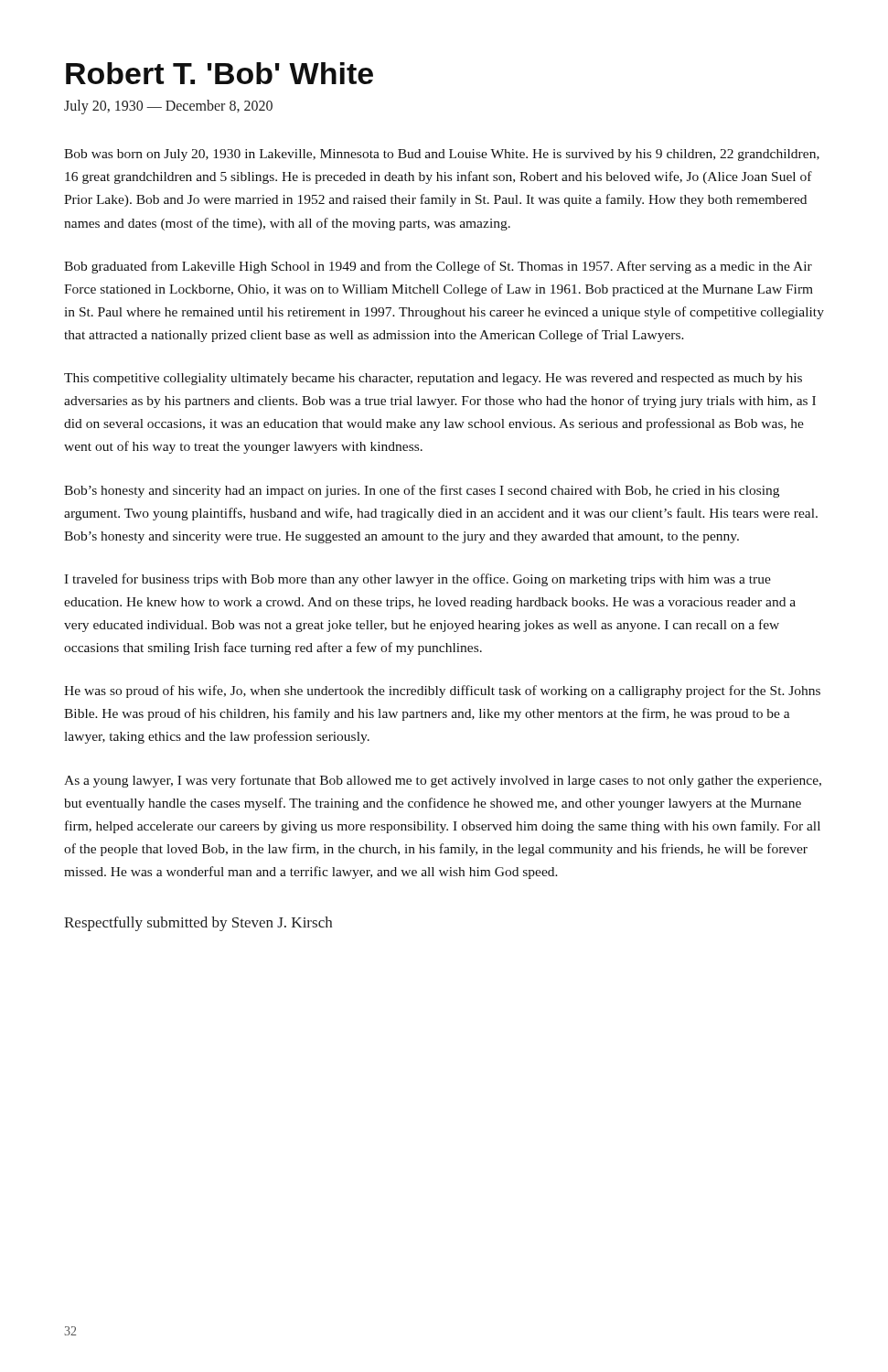Click on the block starting "He was so proud of"
The height and width of the screenshot is (1372, 888).
pyautogui.click(x=442, y=713)
